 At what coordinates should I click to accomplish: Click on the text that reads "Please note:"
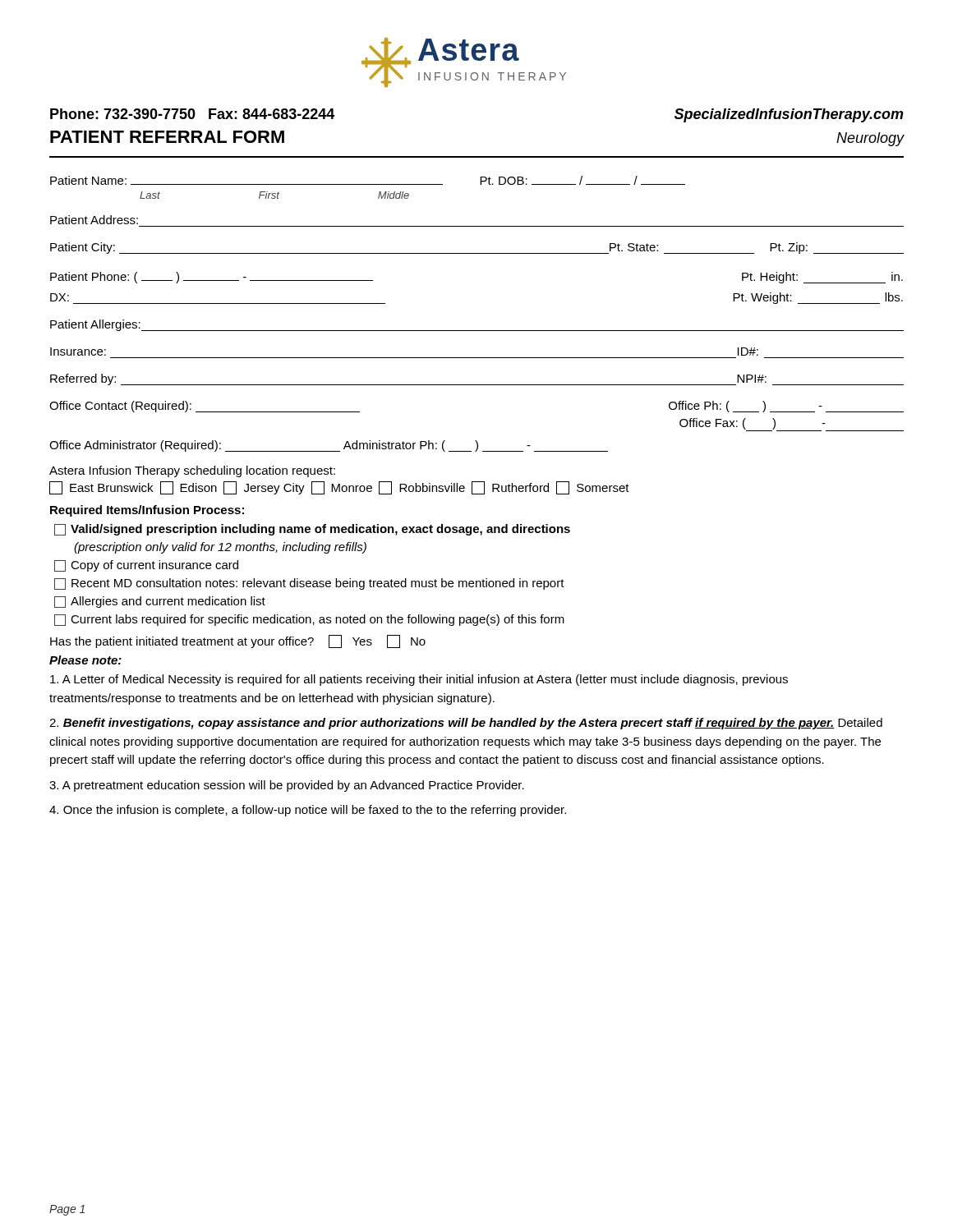(86, 660)
